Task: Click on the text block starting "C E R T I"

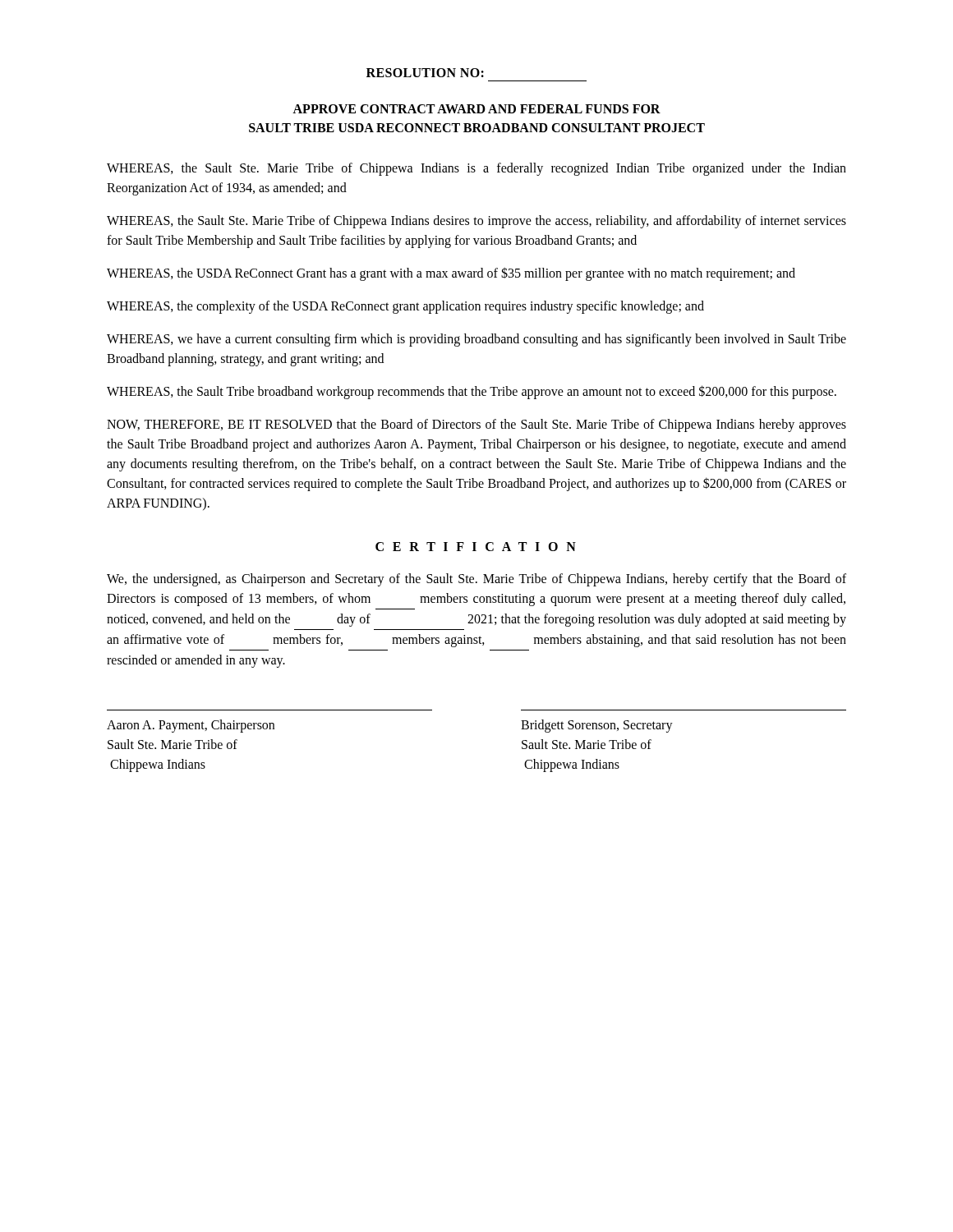Action: (476, 547)
